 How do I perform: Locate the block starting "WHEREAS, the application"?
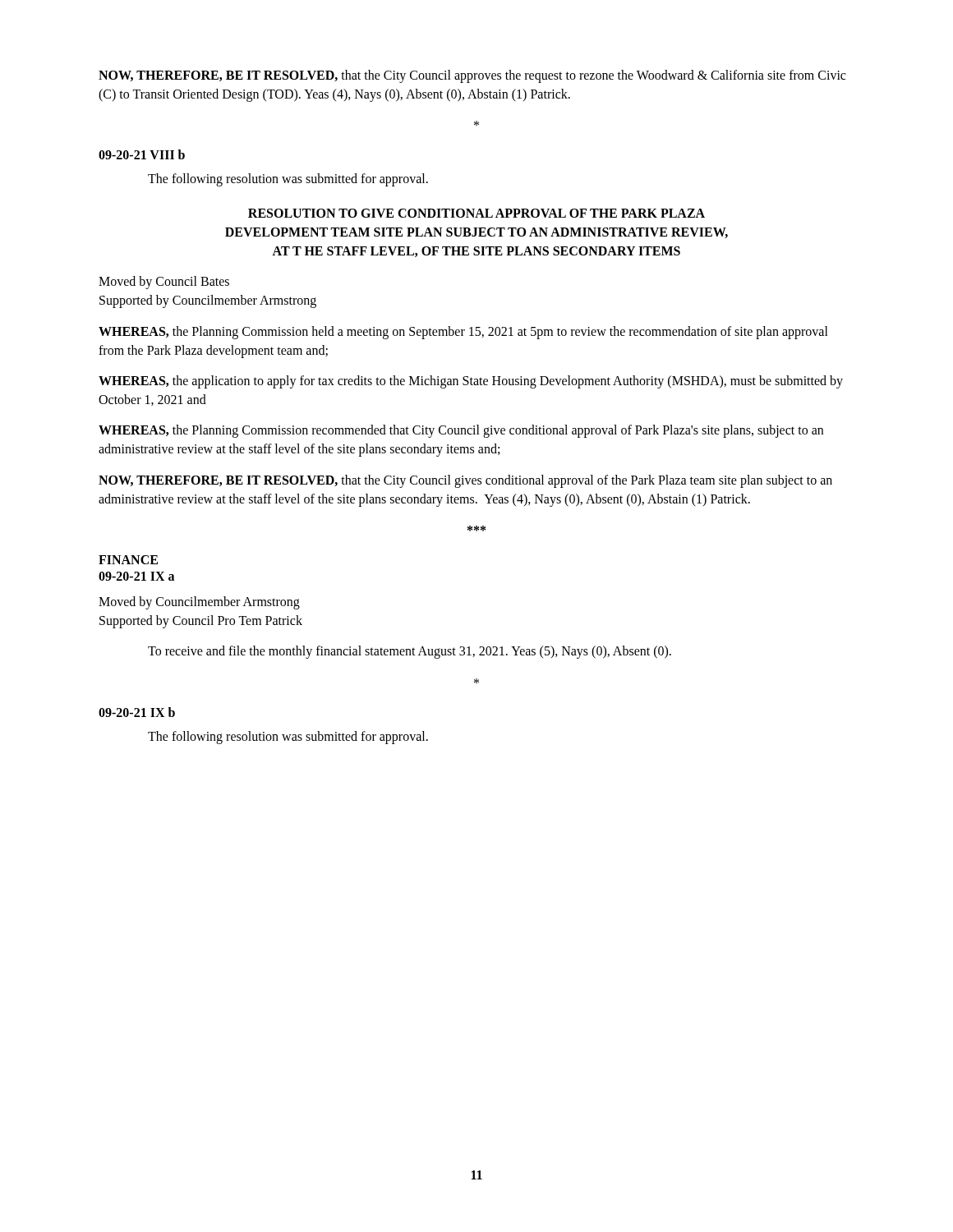[471, 390]
